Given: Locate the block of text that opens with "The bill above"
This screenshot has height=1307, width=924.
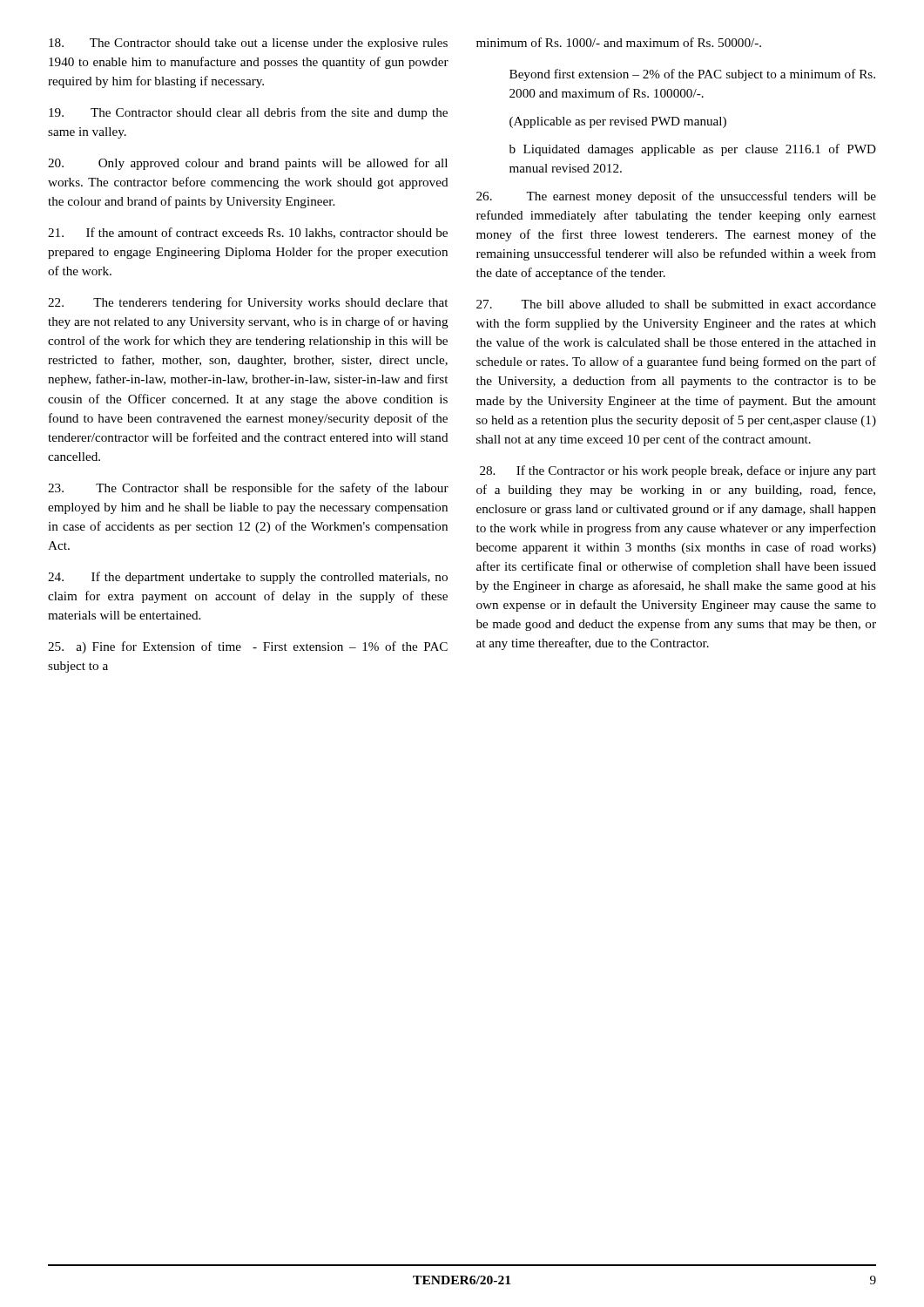Looking at the screenshot, I should (x=676, y=371).
